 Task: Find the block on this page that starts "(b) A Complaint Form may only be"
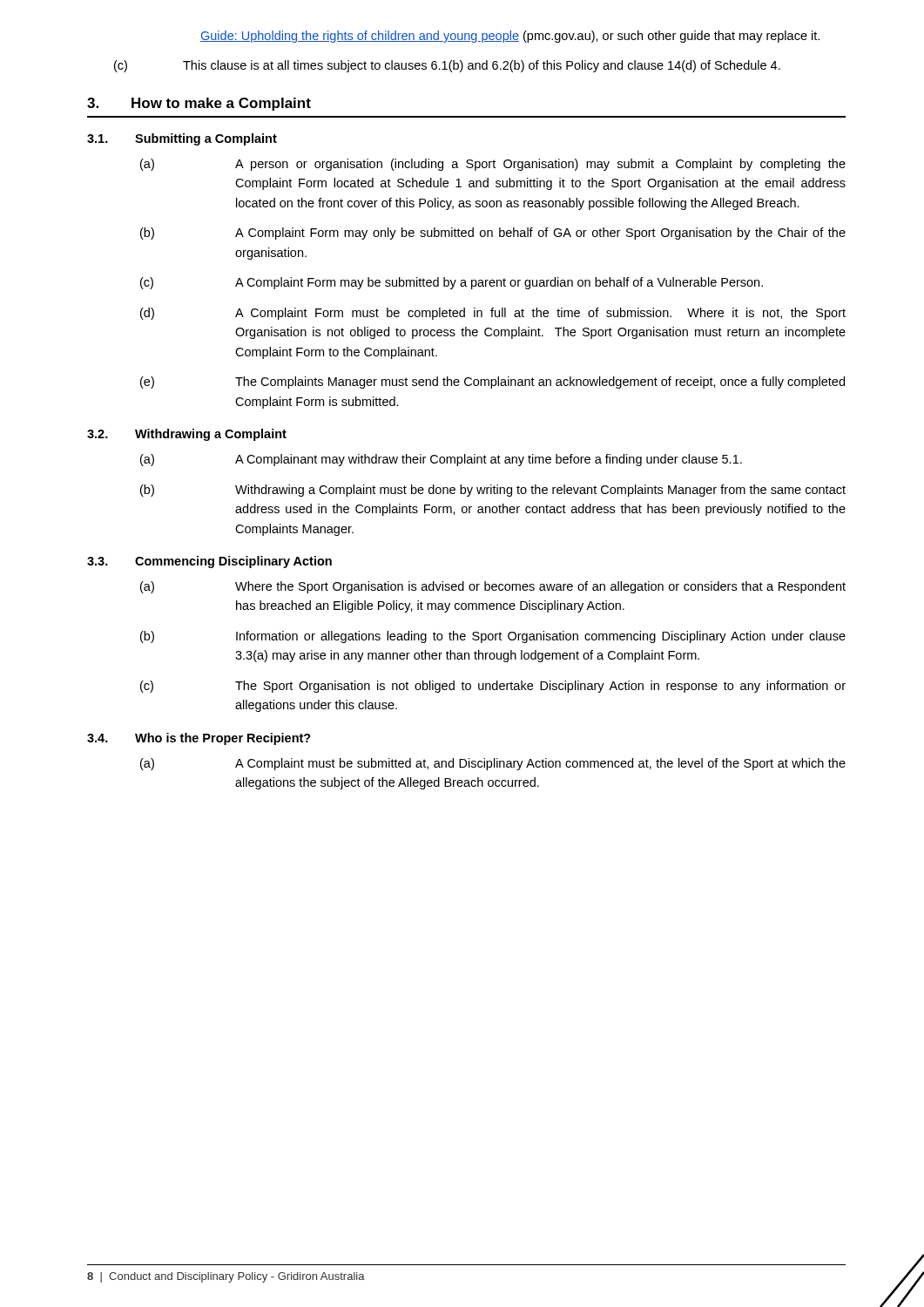click(466, 243)
